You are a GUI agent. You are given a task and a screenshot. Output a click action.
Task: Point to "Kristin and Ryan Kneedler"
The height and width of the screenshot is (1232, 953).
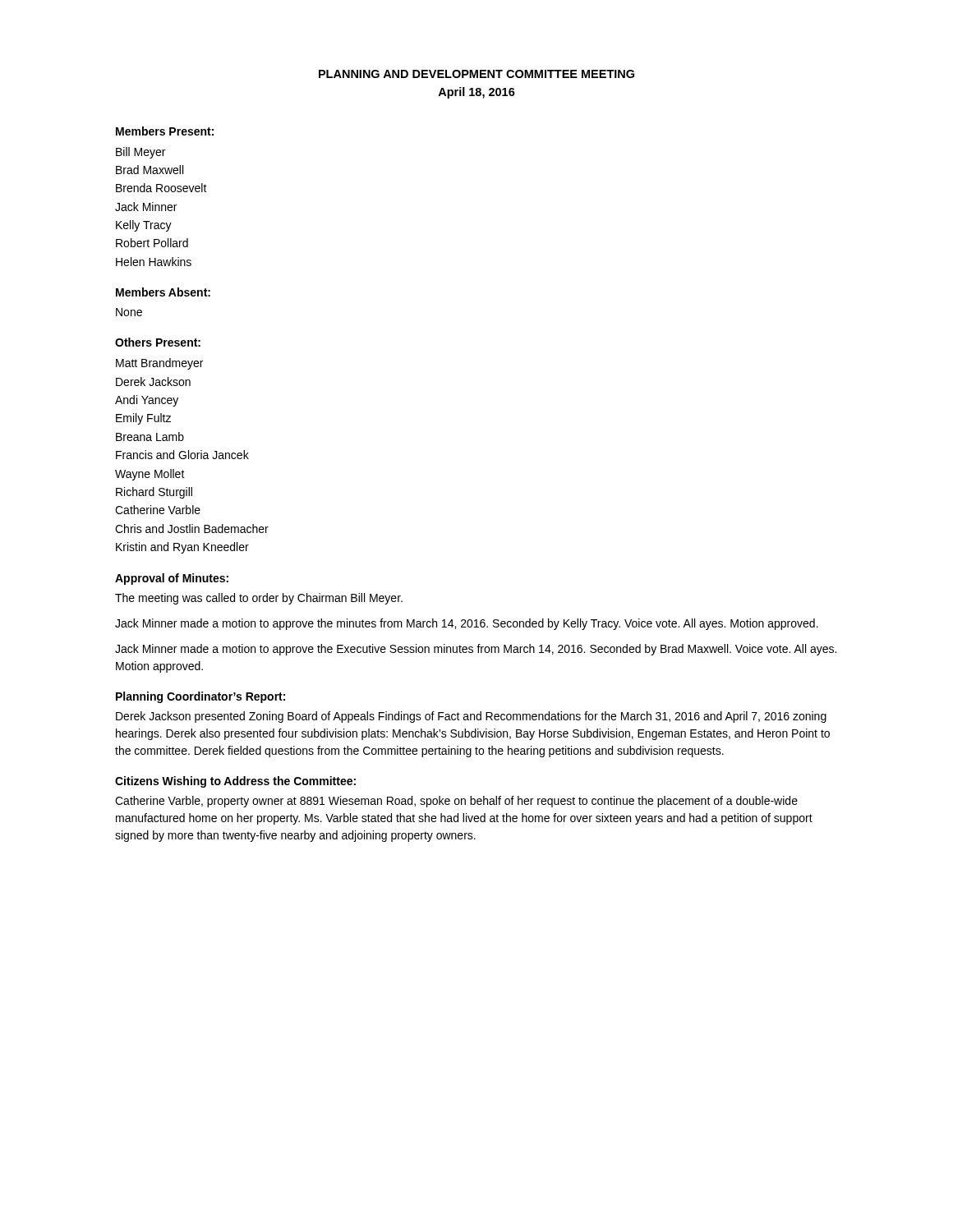[x=182, y=547]
